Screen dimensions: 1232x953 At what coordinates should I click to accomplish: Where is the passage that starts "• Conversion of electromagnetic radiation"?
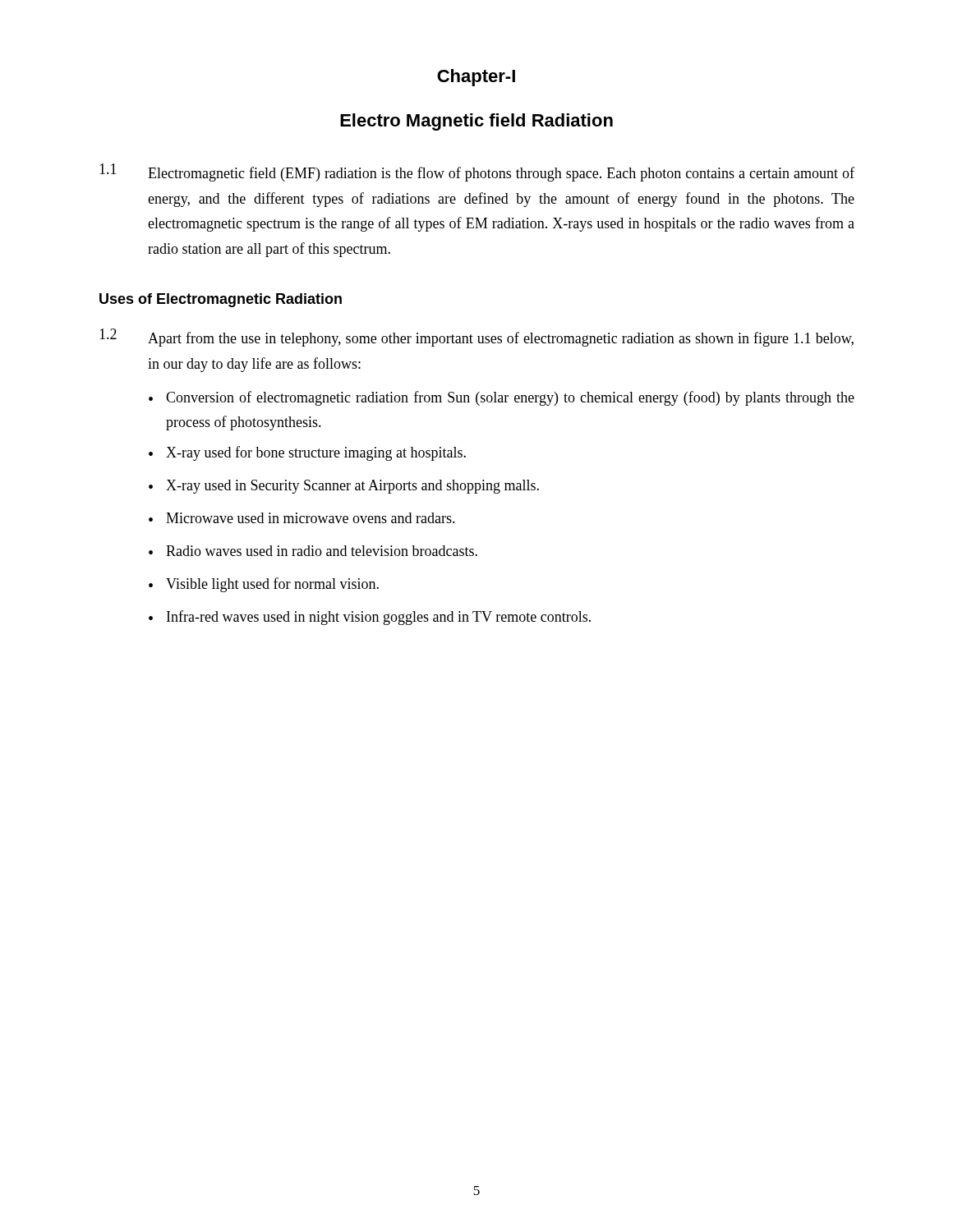point(501,410)
